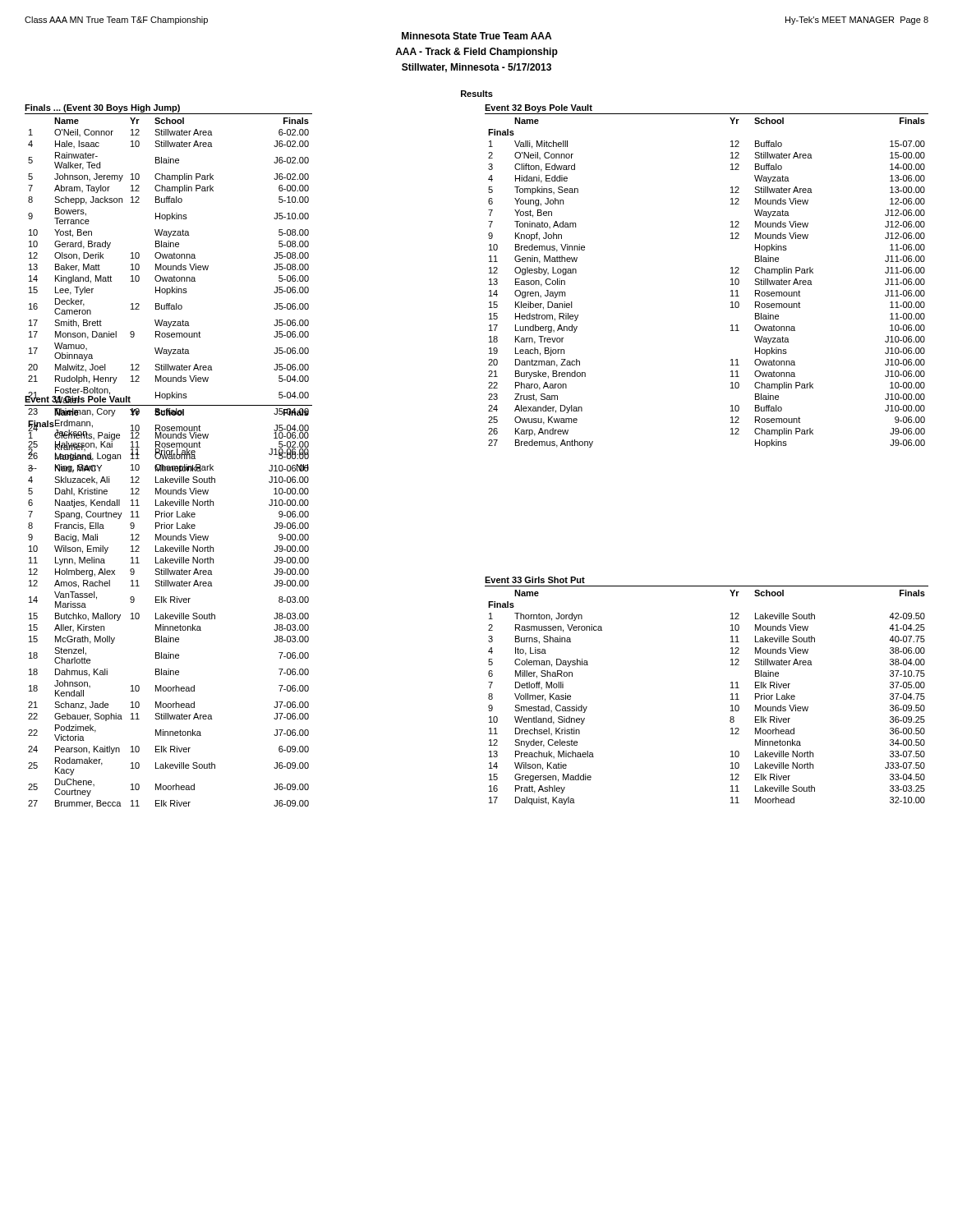Find the title that reads "Minnesota State True Team AAA AAA -"
953x1232 pixels.
476,52
